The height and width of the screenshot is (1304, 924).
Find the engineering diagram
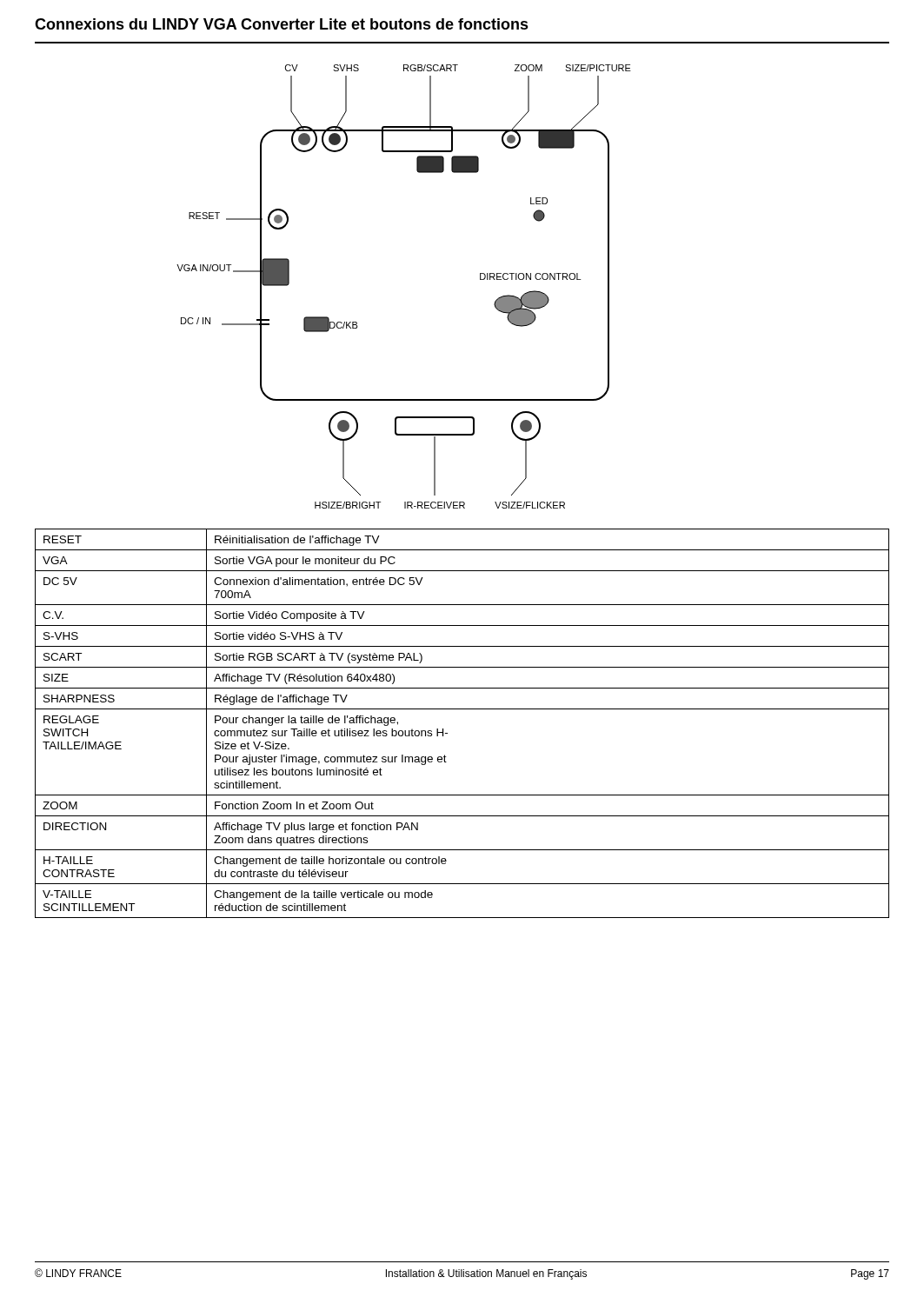(x=462, y=283)
